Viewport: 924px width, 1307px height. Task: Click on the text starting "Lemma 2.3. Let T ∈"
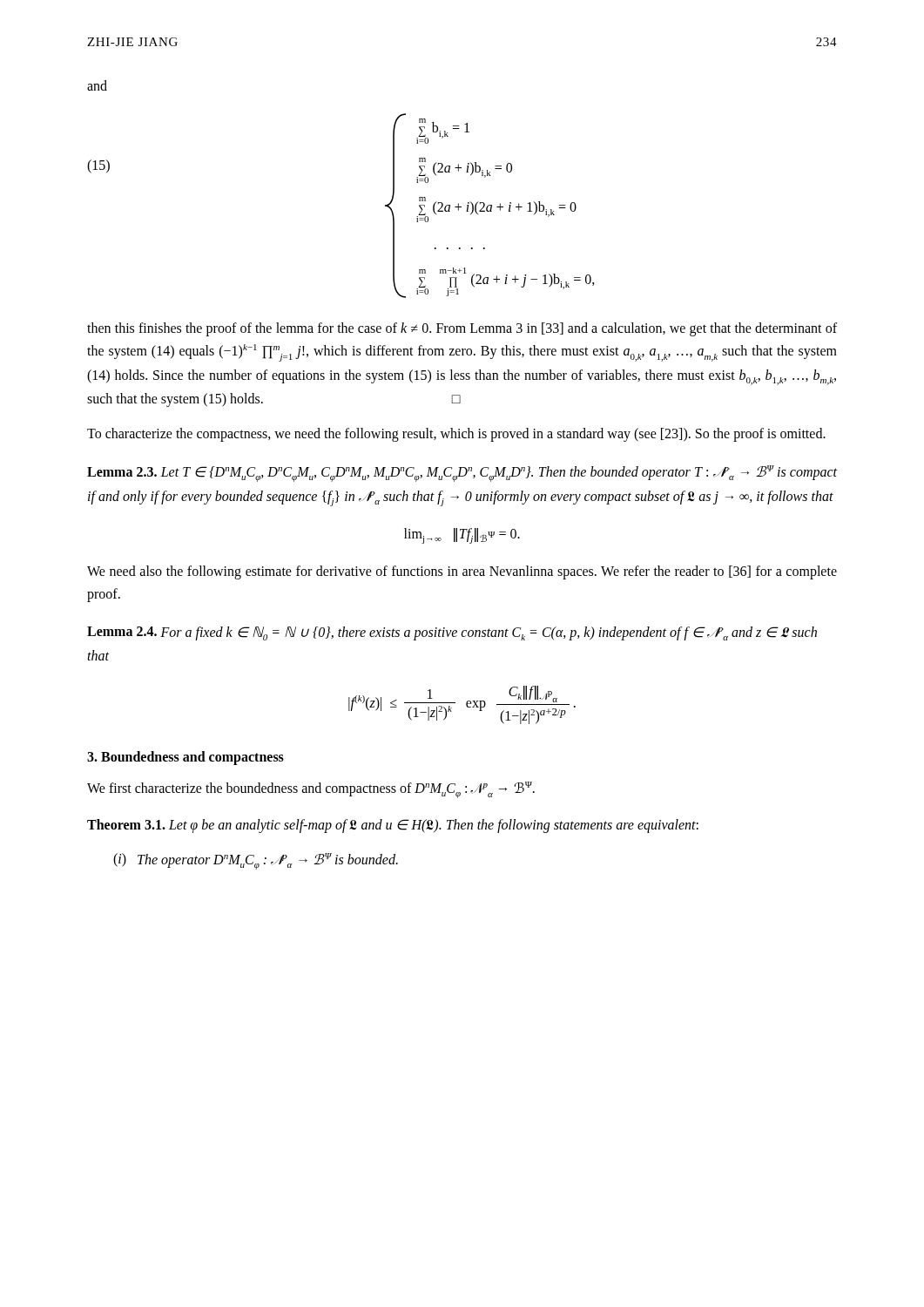pyautogui.click(x=462, y=485)
